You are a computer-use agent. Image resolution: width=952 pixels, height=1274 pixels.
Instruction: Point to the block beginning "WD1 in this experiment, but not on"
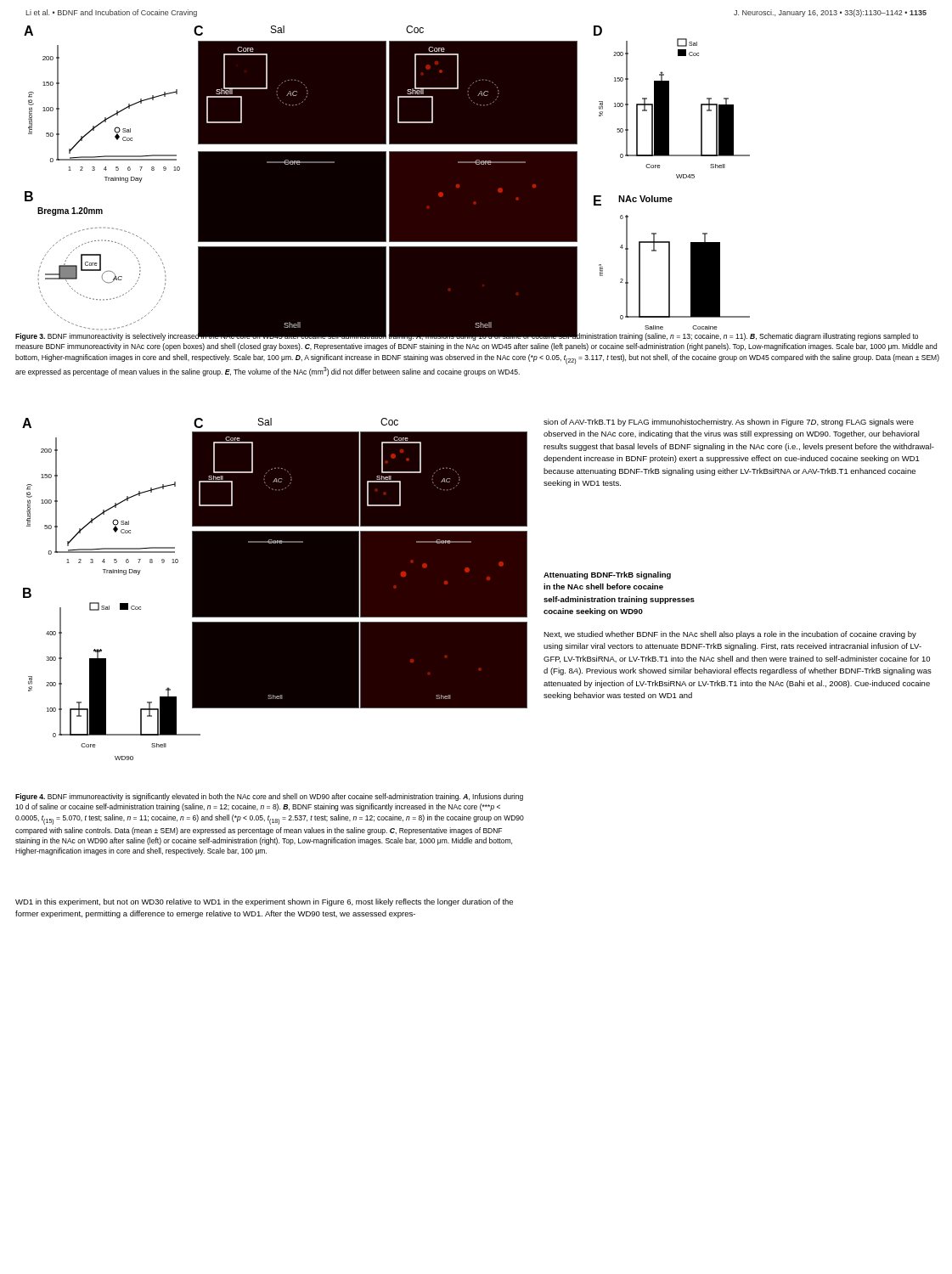coord(264,908)
